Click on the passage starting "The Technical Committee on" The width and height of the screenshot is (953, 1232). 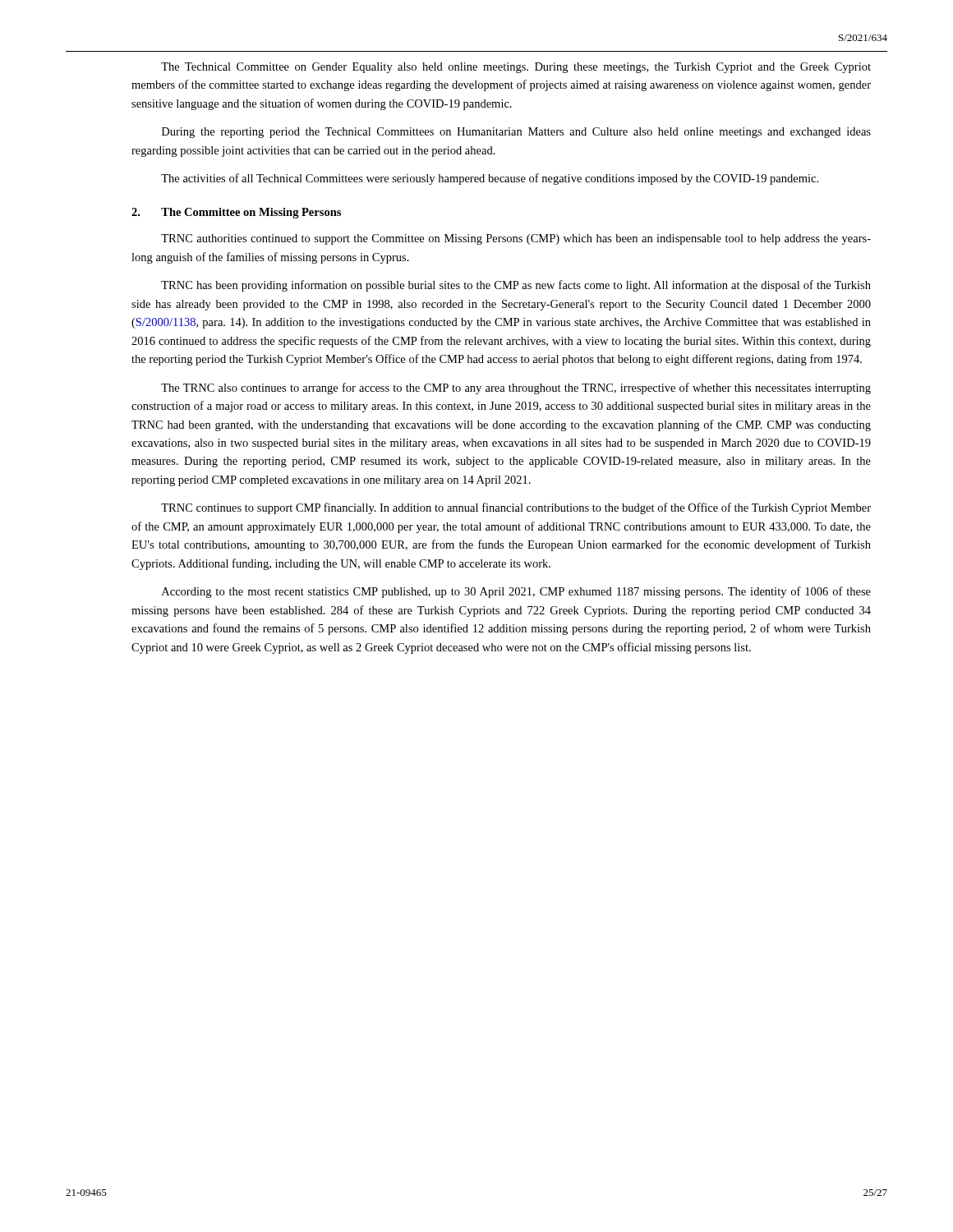coord(501,85)
